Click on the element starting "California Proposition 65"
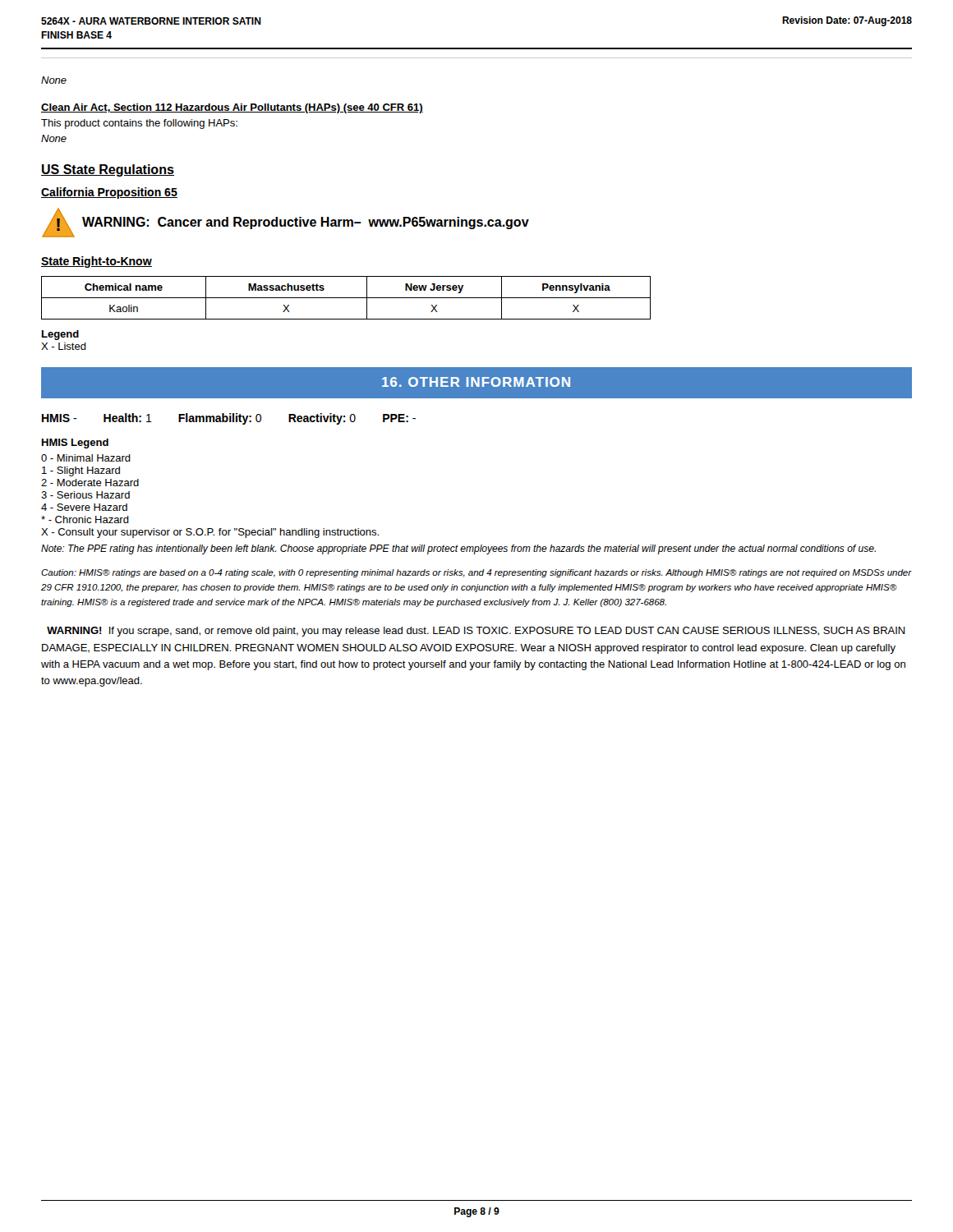953x1232 pixels. click(109, 192)
